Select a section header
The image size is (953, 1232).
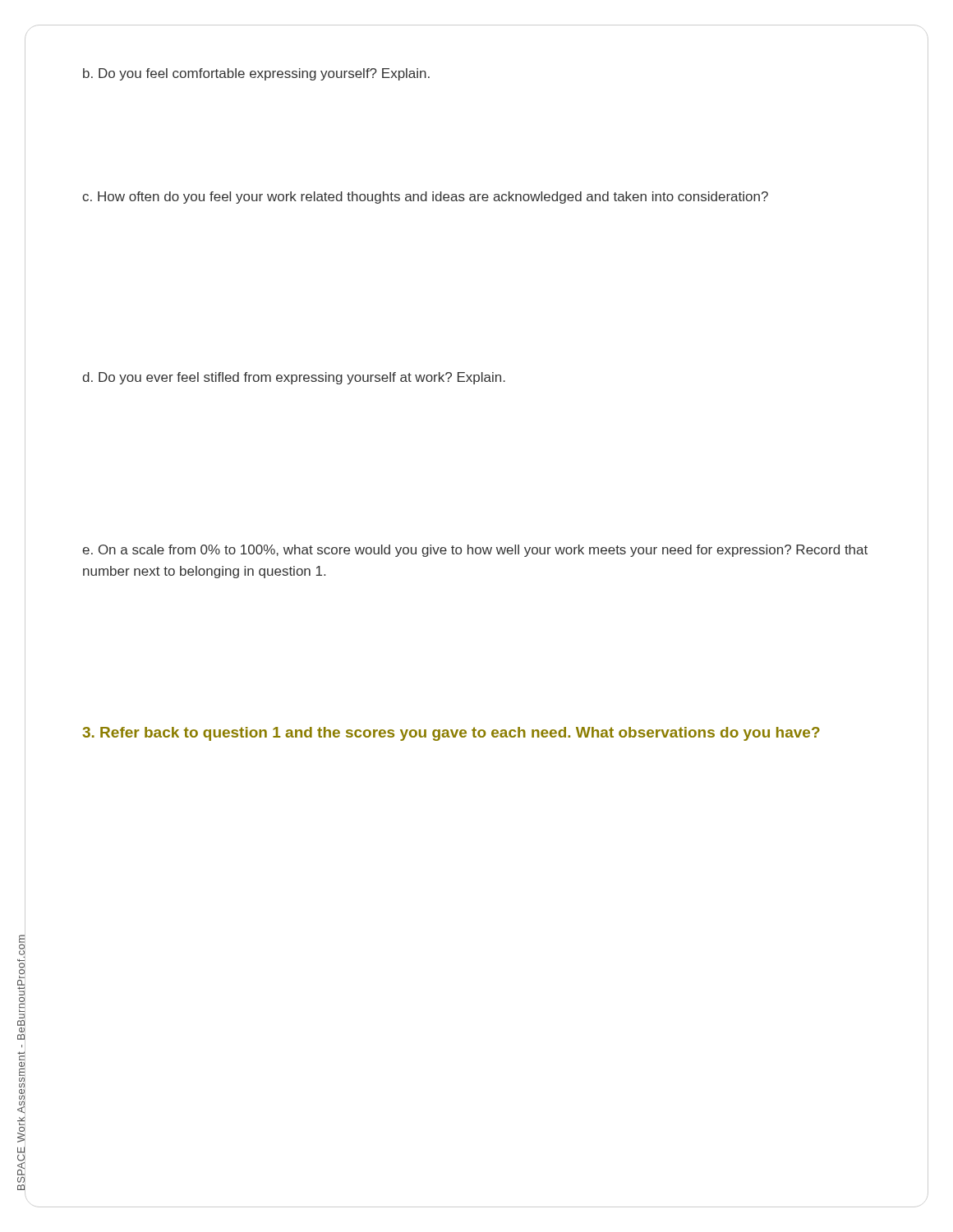pos(485,733)
